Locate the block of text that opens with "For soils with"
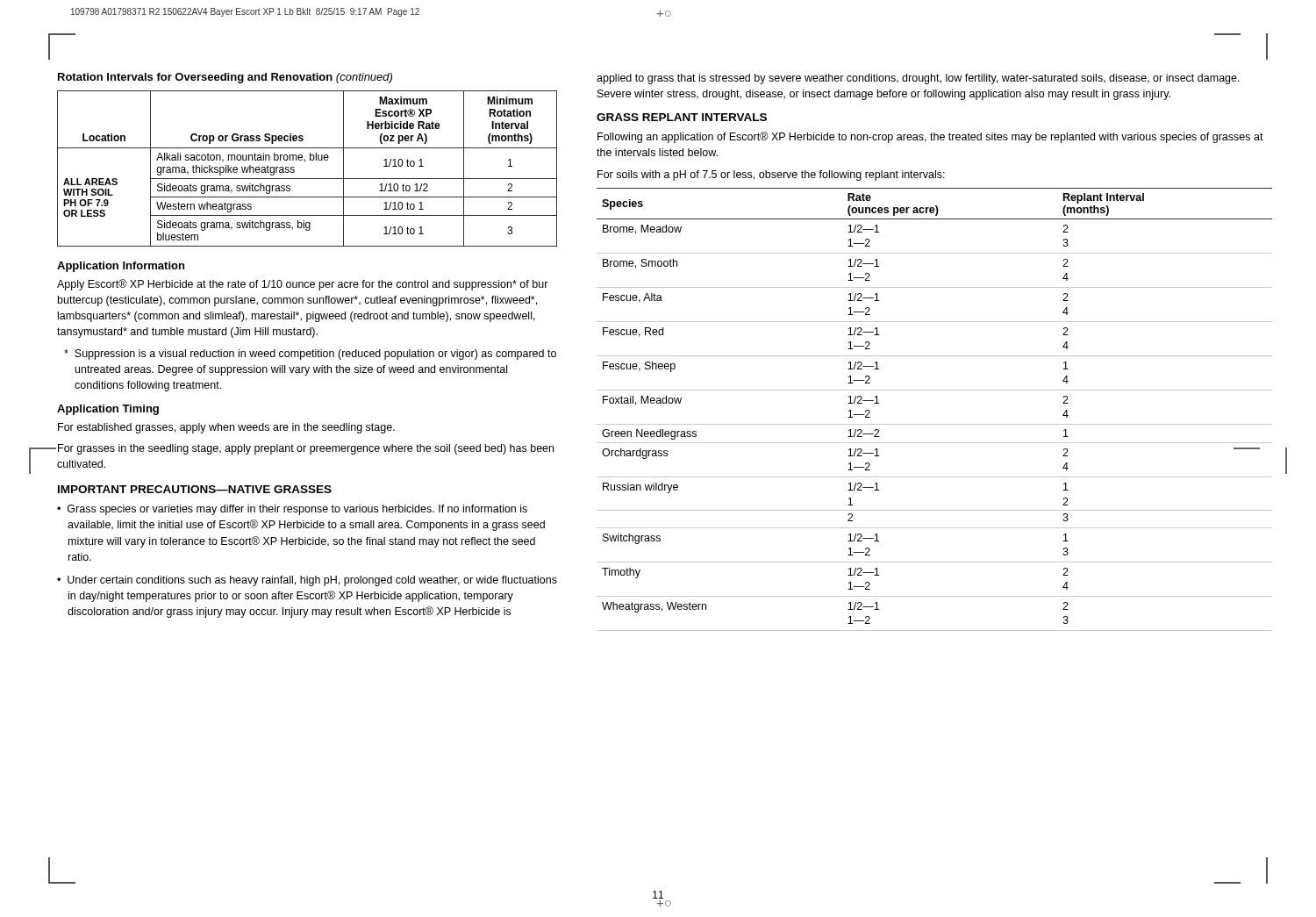 [x=771, y=174]
